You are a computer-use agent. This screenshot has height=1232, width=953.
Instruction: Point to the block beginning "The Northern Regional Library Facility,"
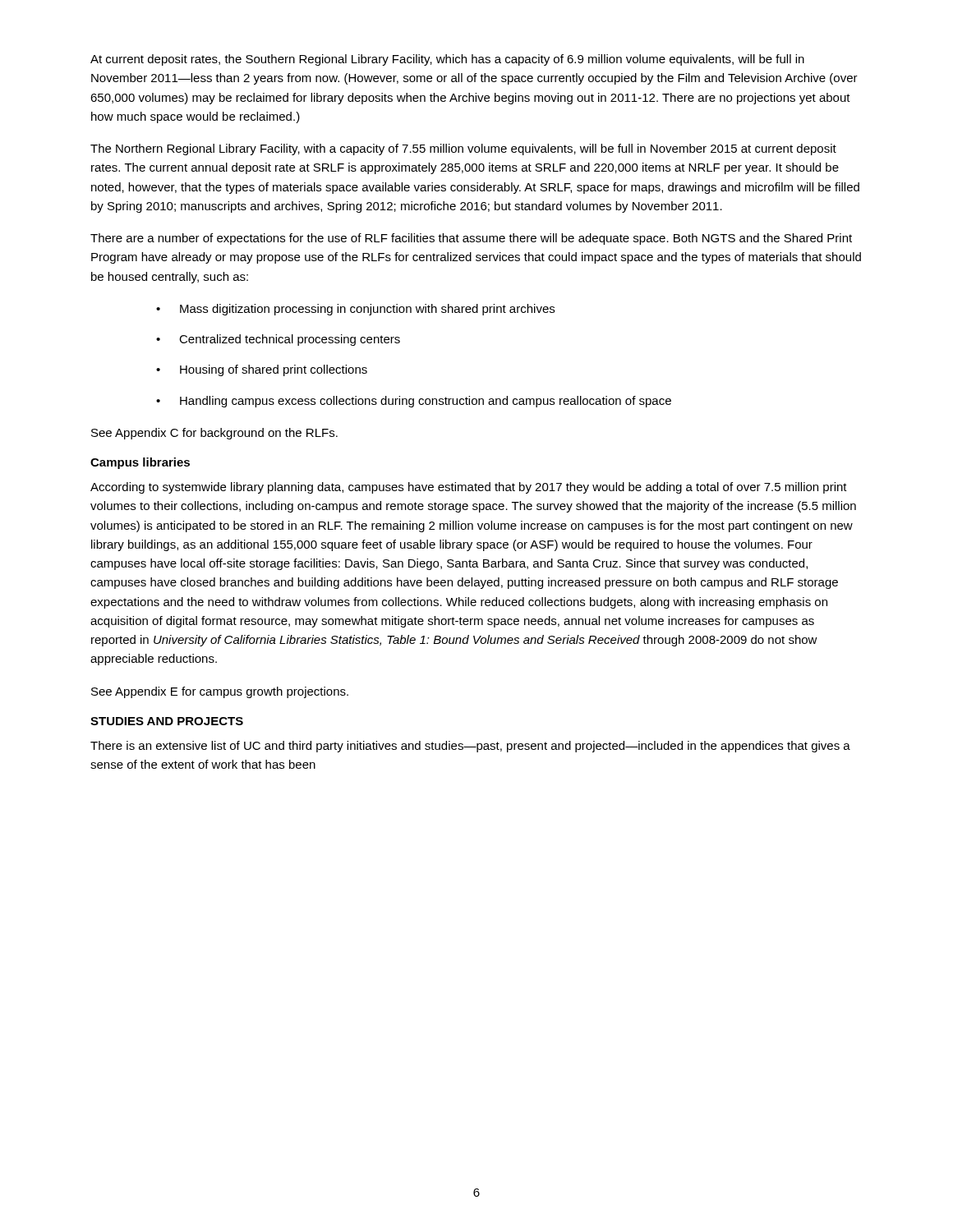[475, 177]
